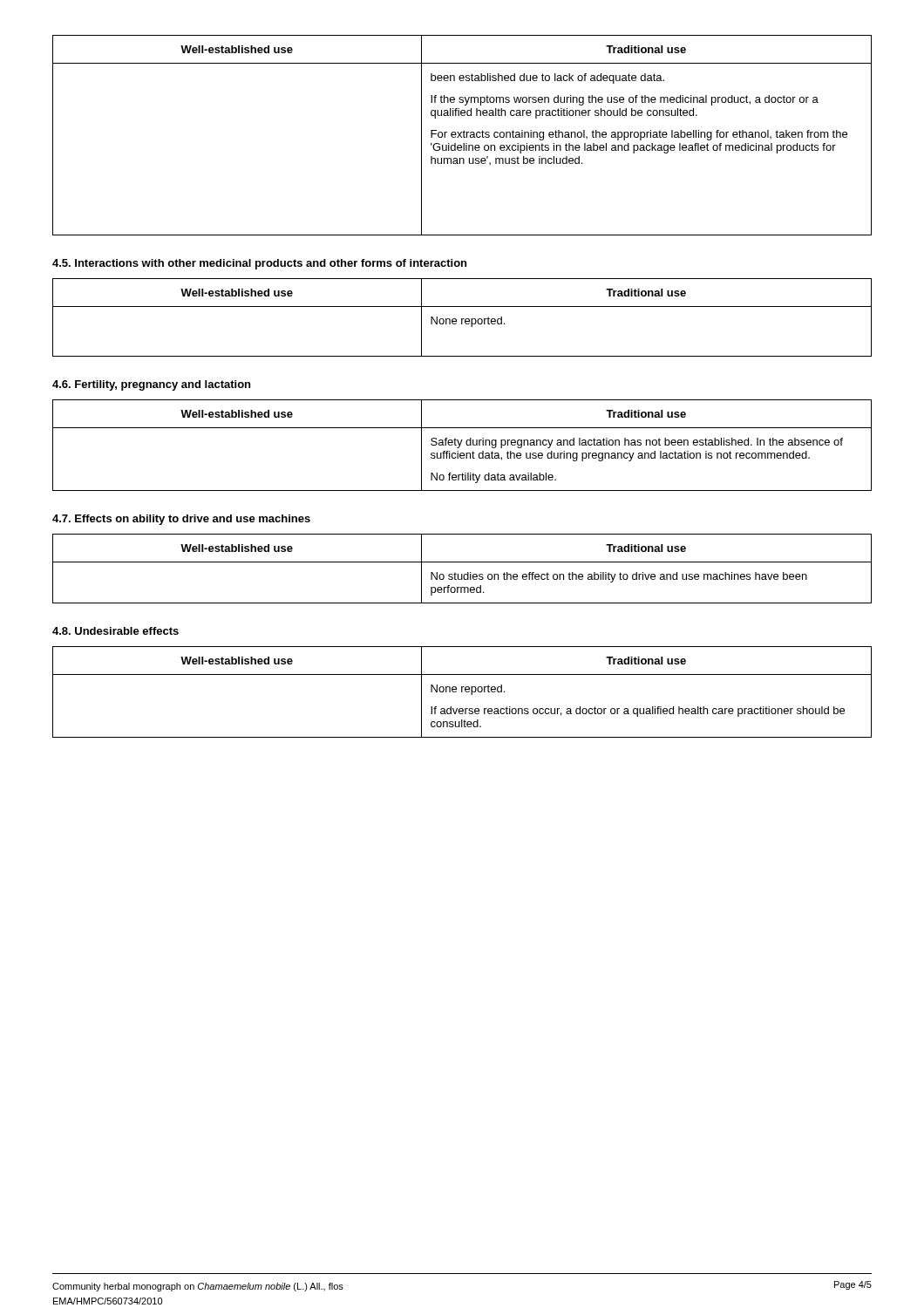Screen dimensions: 1308x924
Task: Select the text starting "4.7. Effects on"
Action: [181, 518]
